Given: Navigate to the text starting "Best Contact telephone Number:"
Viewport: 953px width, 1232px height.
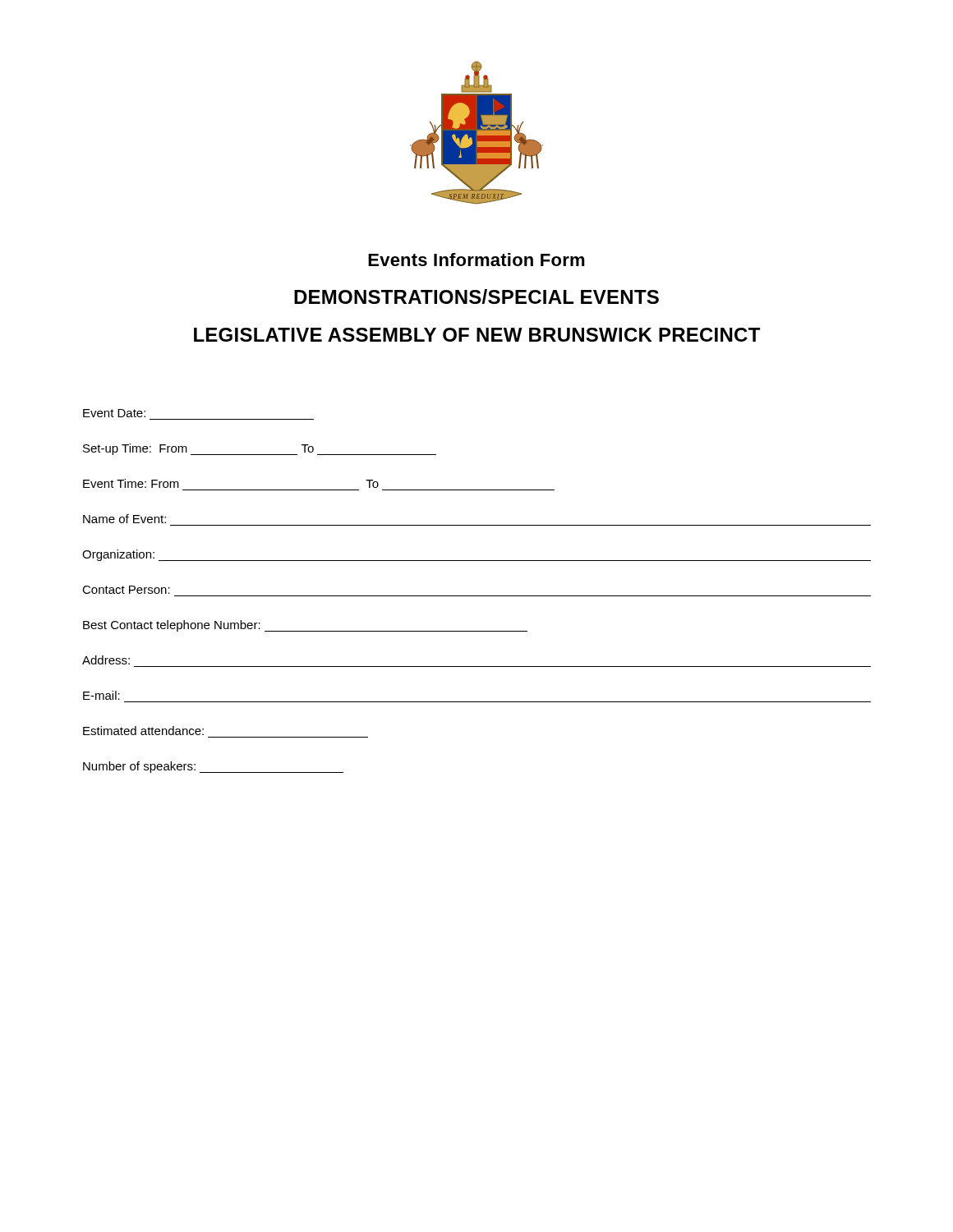Looking at the screenshot, I should click(305, 624).
